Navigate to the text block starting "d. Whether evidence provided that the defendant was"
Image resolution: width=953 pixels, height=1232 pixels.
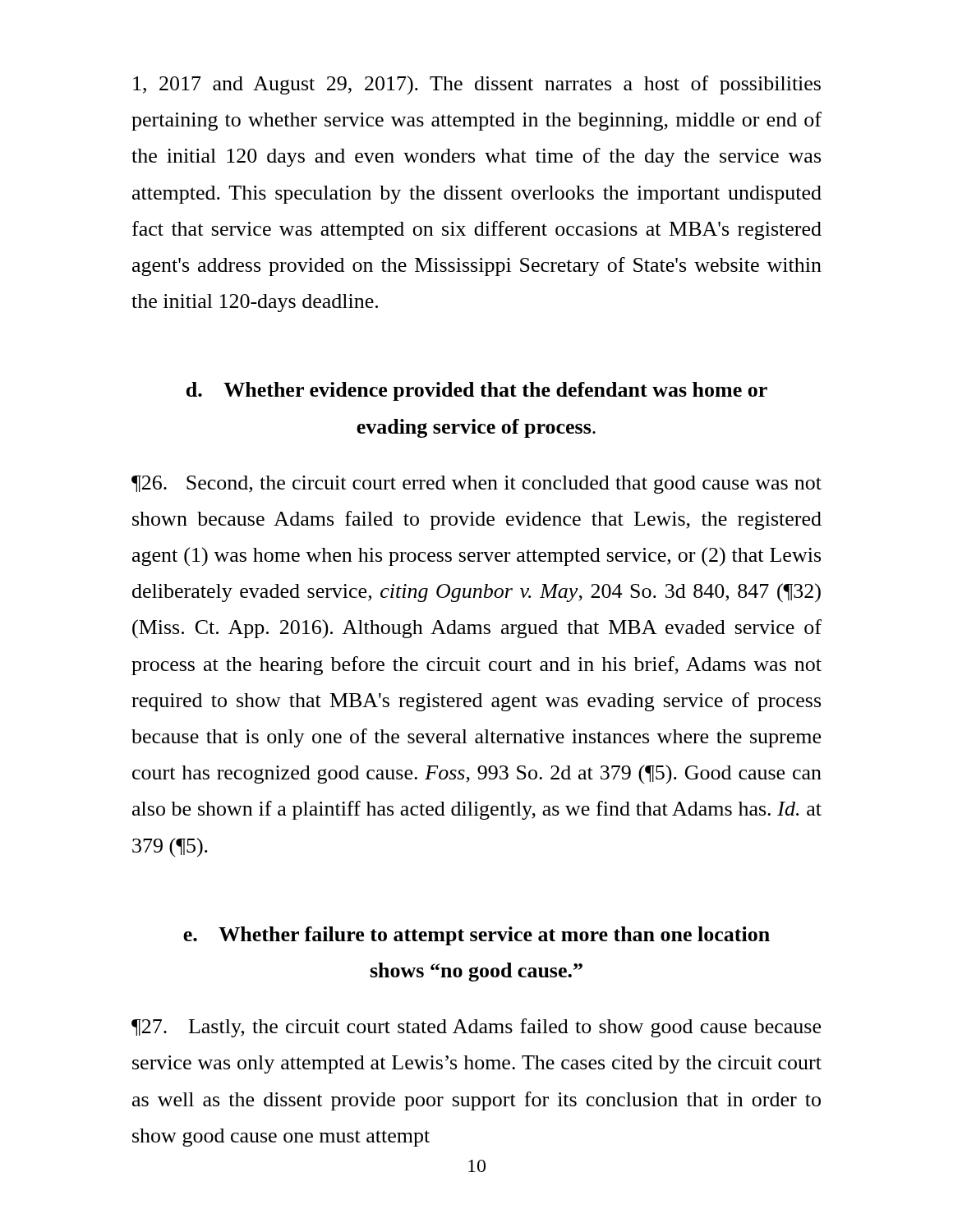476,409
